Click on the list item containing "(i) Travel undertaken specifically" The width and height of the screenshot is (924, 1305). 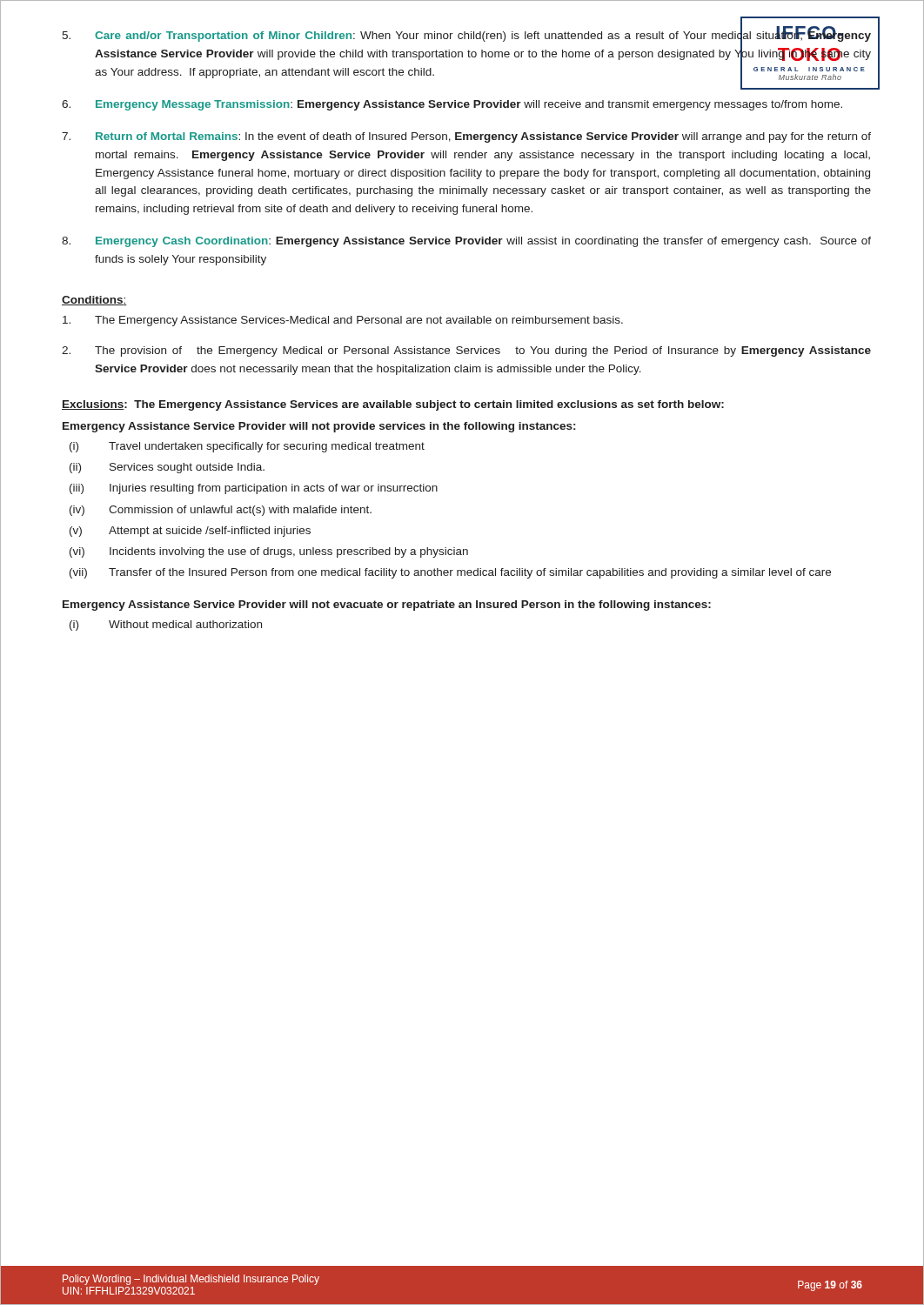point(247,447)
